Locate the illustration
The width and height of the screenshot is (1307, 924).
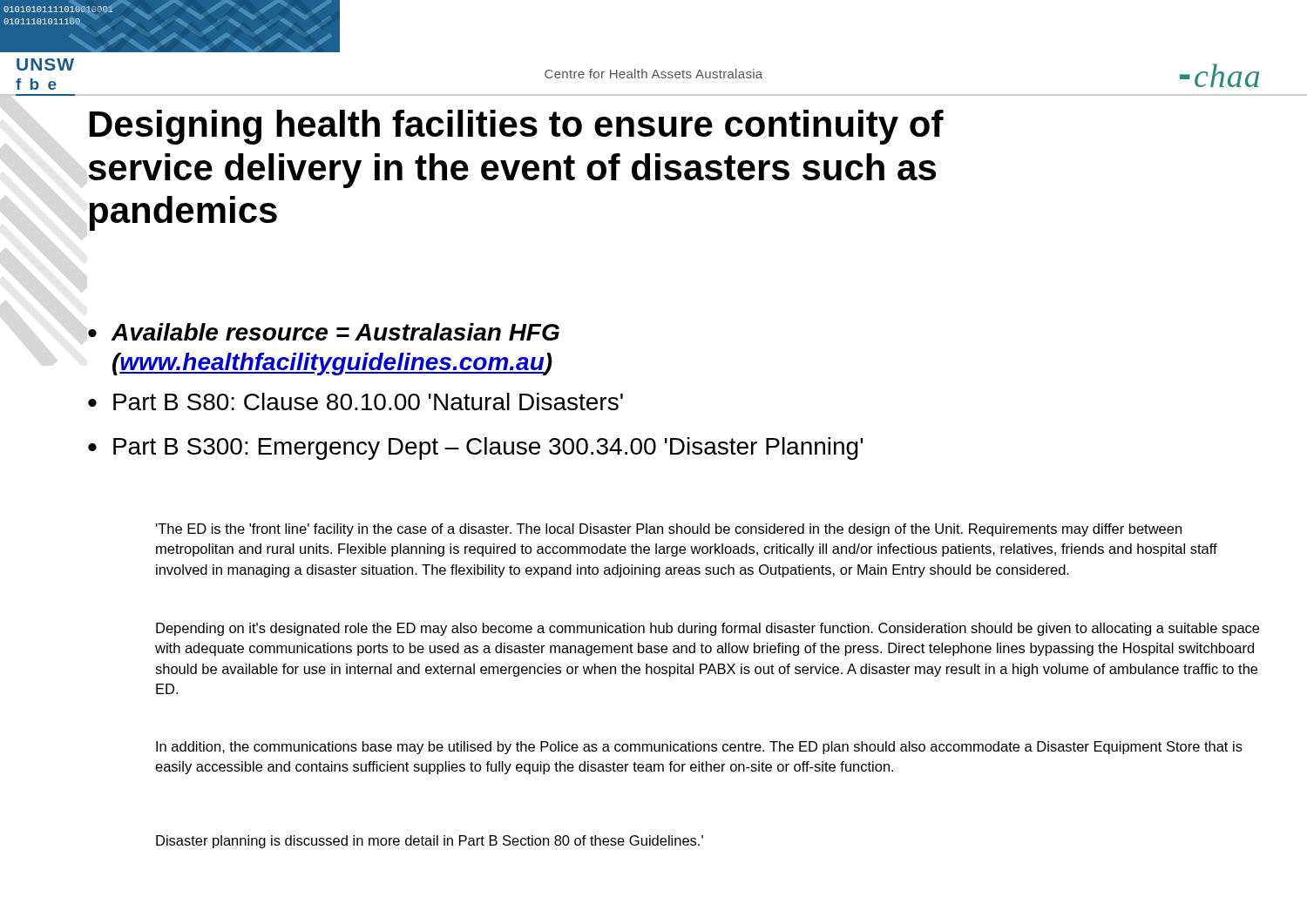click(44, 231)
